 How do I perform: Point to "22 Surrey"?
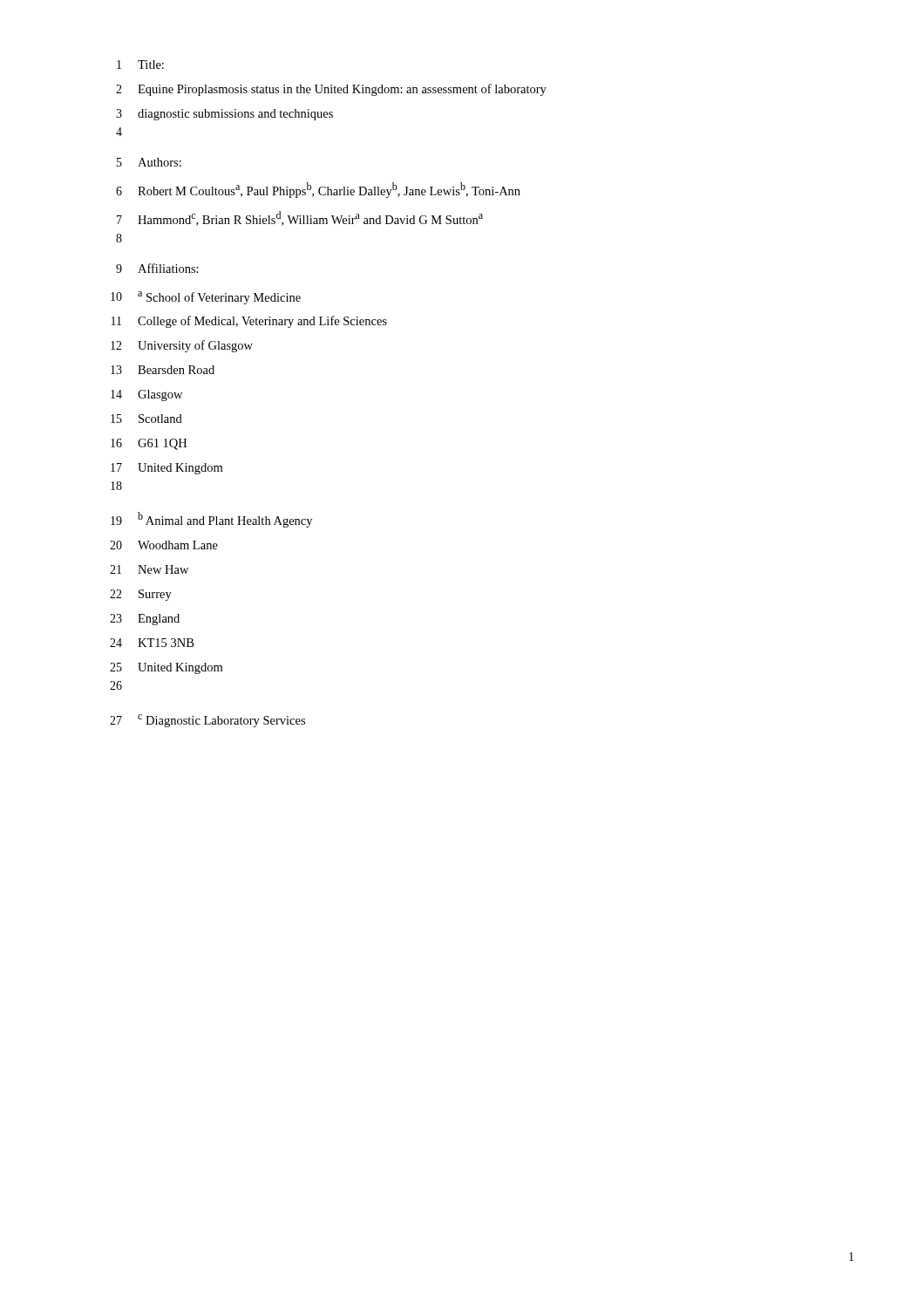point(141,595)
